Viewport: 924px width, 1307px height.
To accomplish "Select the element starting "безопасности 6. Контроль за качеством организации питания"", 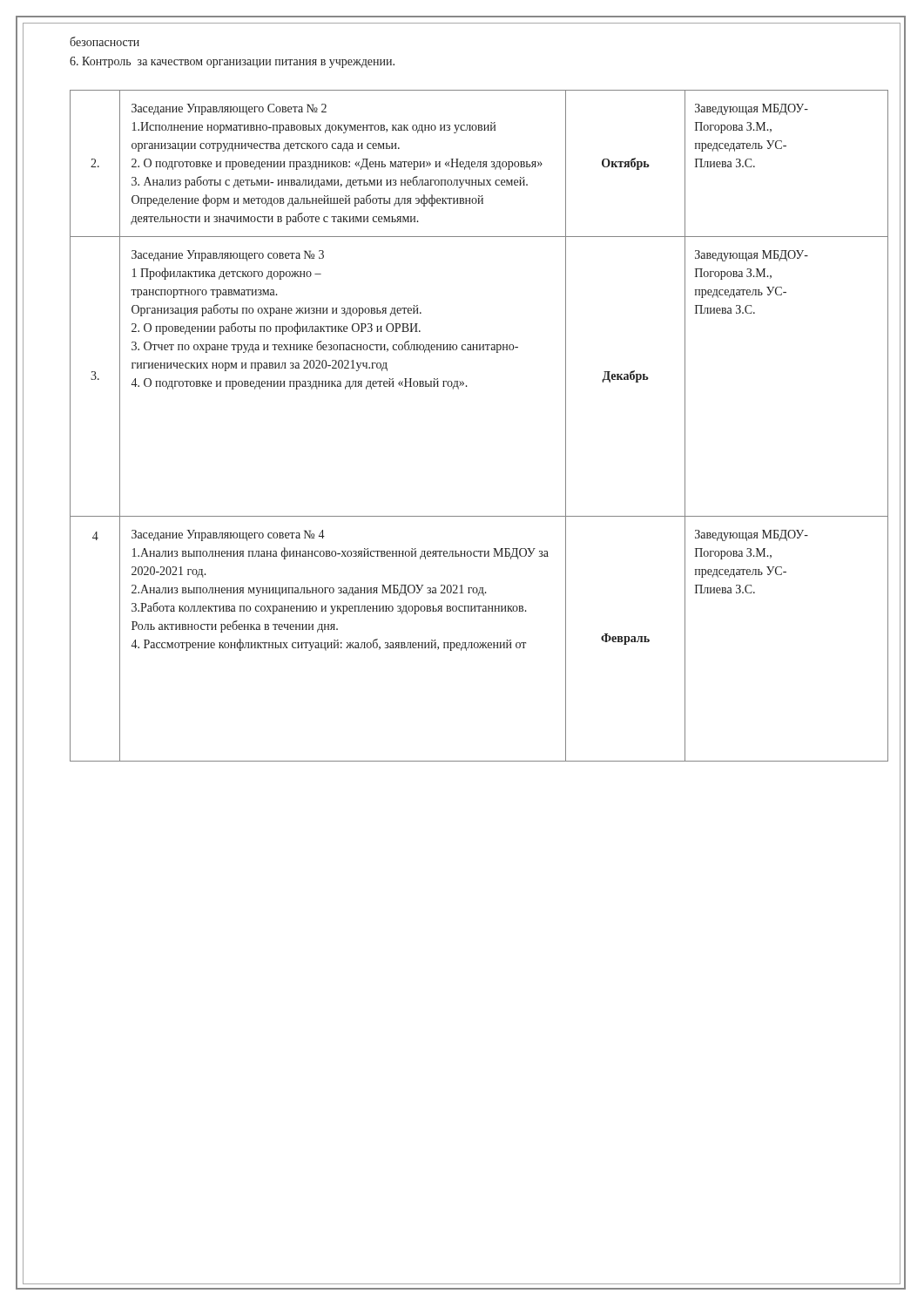I will click(233, 52).
